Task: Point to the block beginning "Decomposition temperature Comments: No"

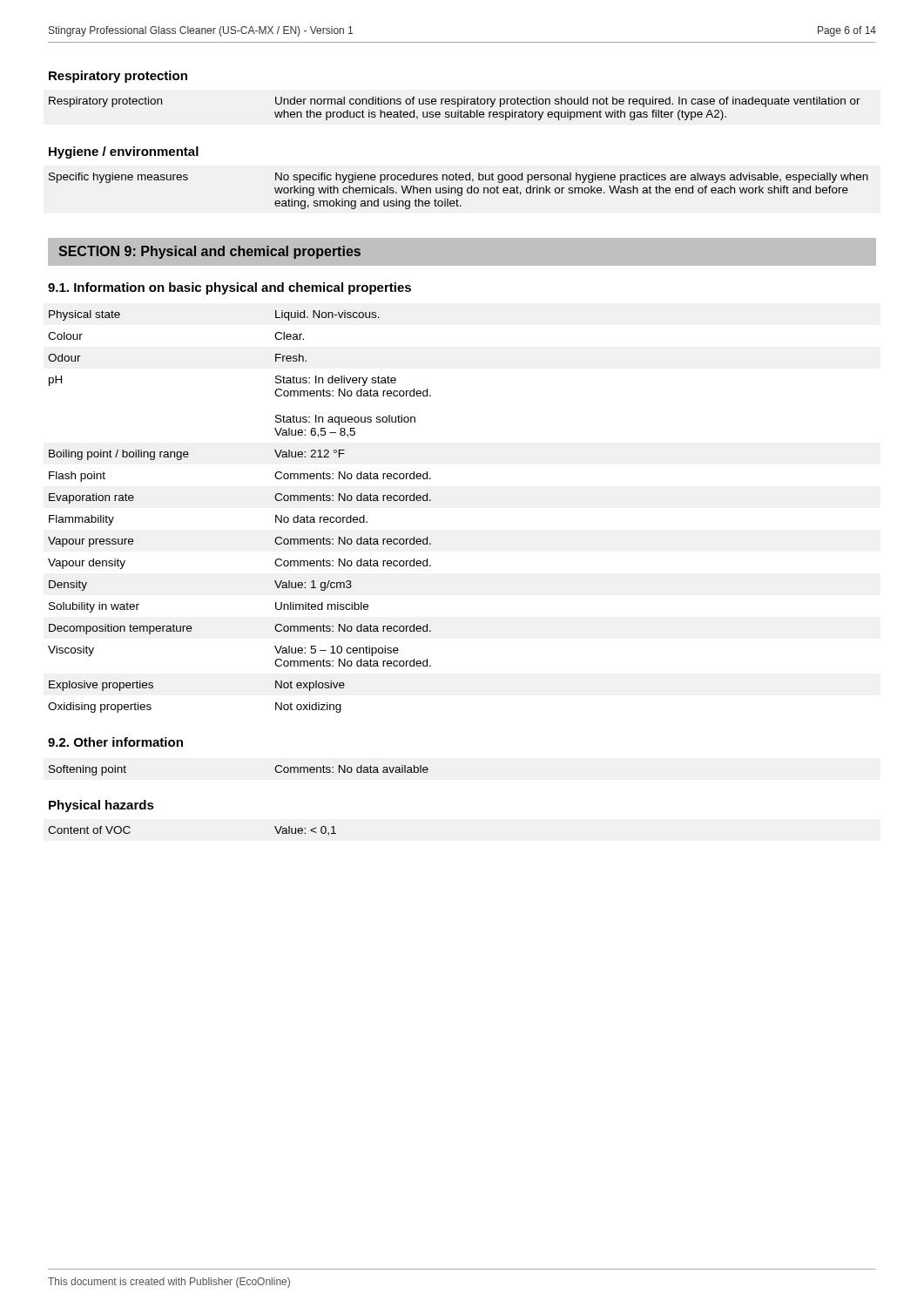Action: 121,629
